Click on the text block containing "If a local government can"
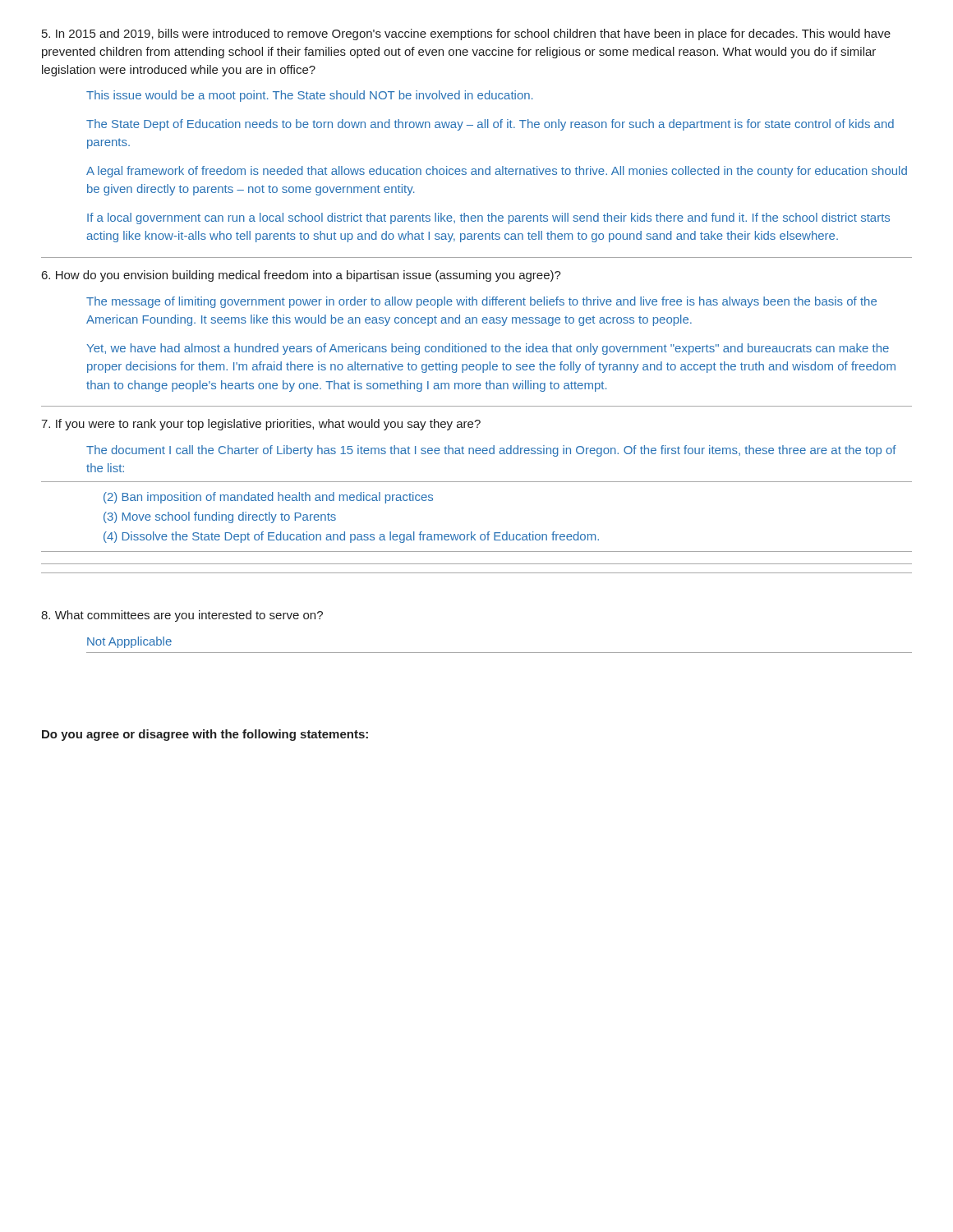953x1232 pixels. [499, 227]
